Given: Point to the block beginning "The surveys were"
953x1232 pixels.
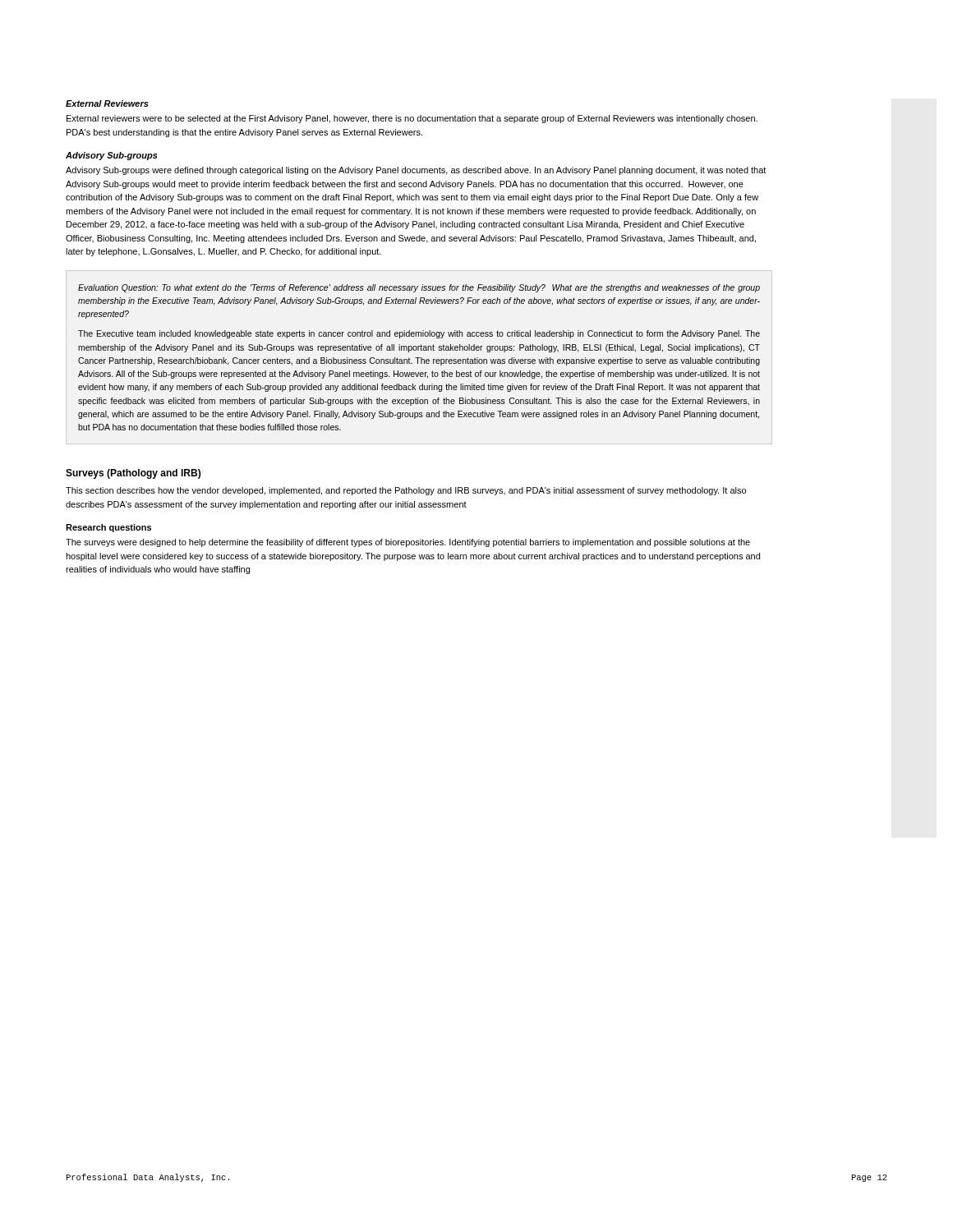Looking at the screenshot, I should [x=413, y=556].
